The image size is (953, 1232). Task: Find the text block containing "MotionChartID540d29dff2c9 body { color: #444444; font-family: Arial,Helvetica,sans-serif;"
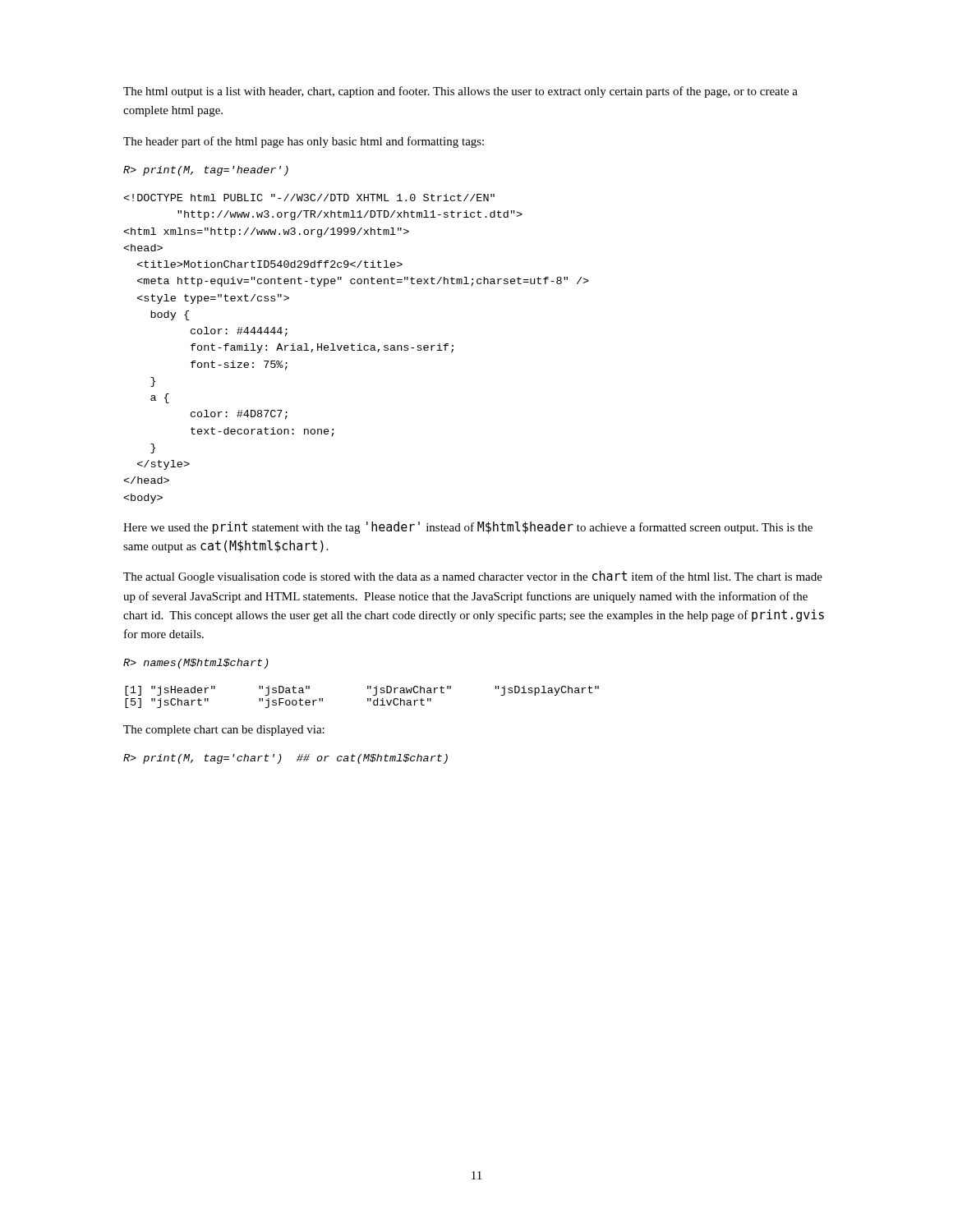356,348
